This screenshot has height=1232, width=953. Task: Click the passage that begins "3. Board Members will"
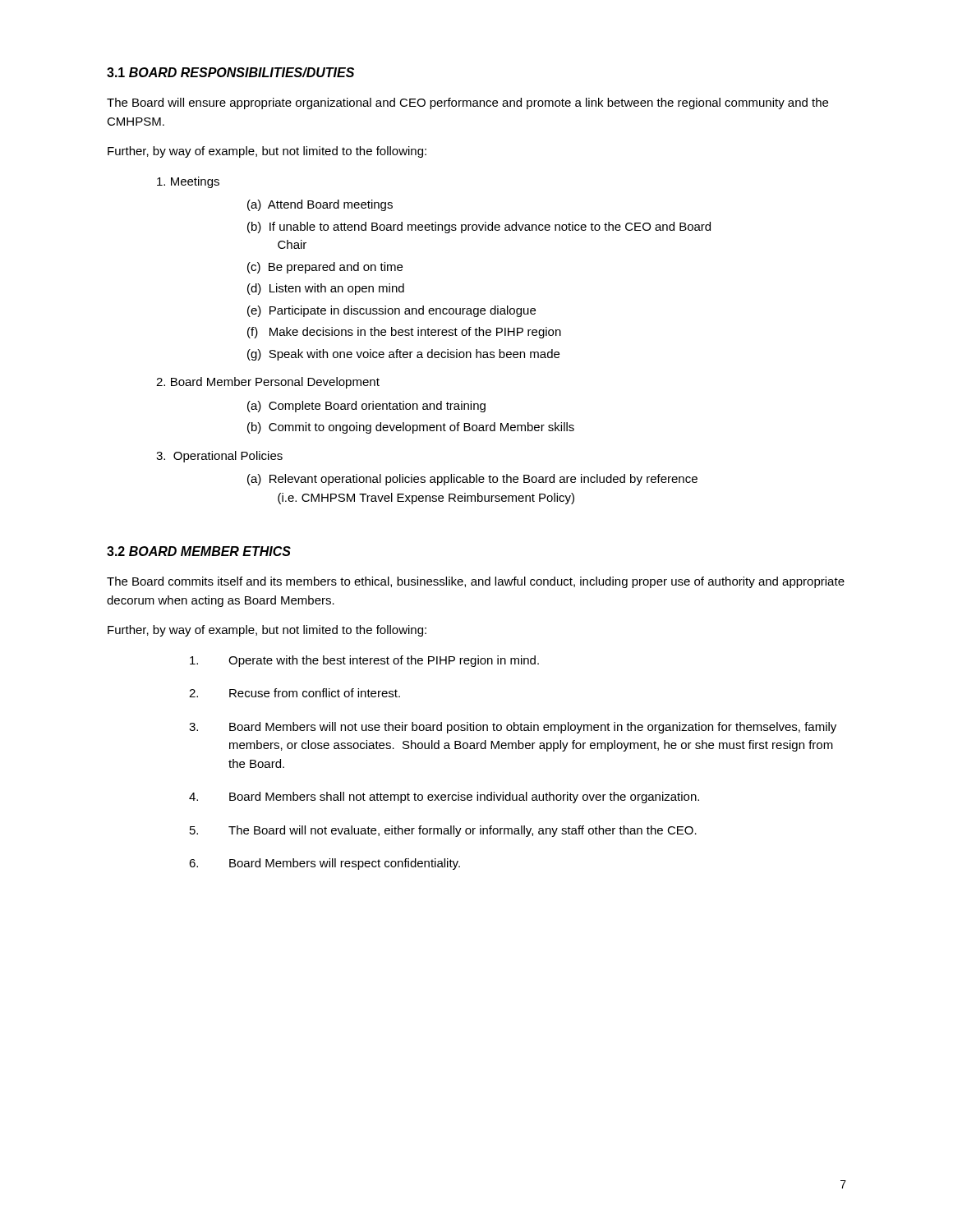click(x=518, y=745)
